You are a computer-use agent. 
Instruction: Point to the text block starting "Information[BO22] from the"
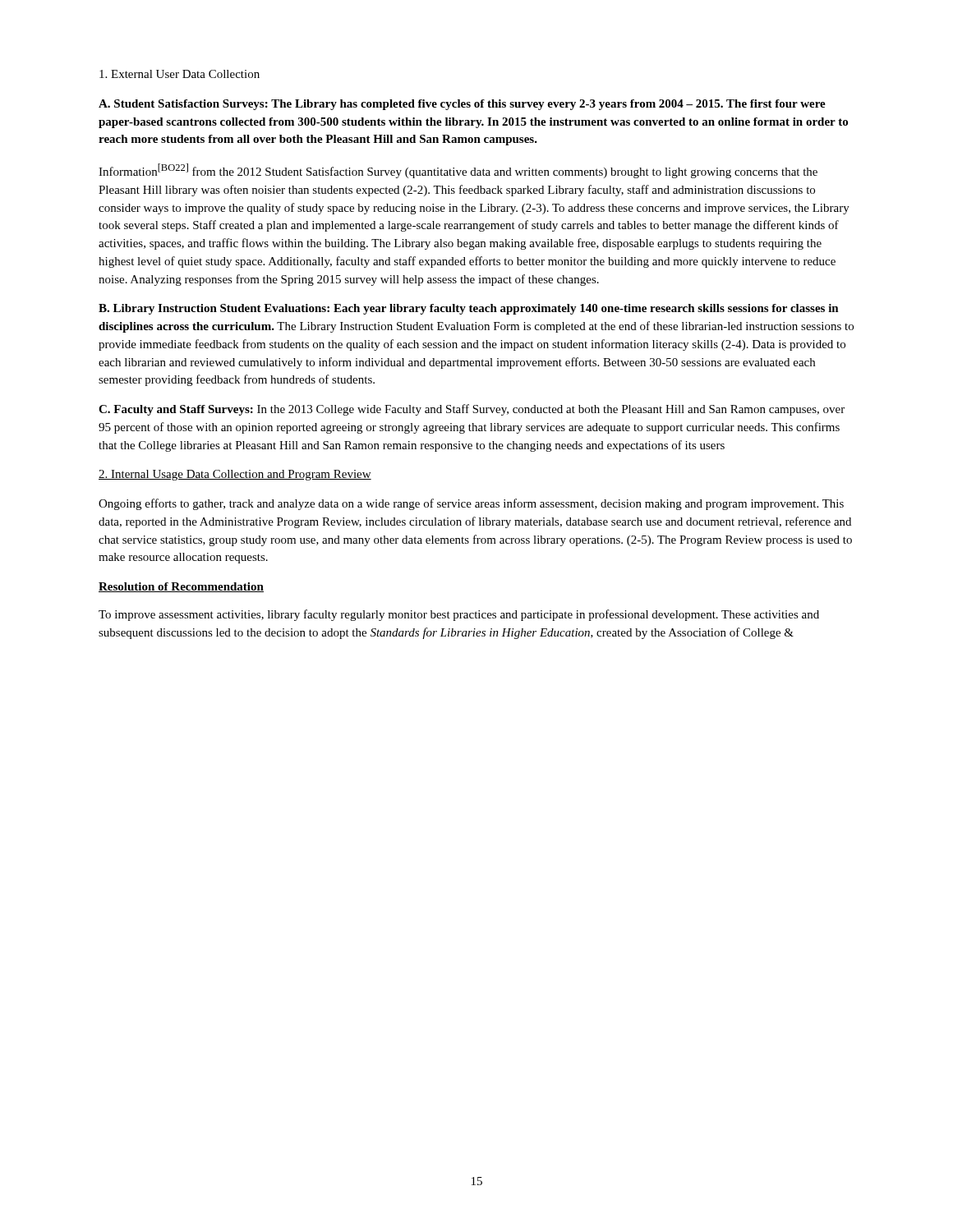[474, 224]
